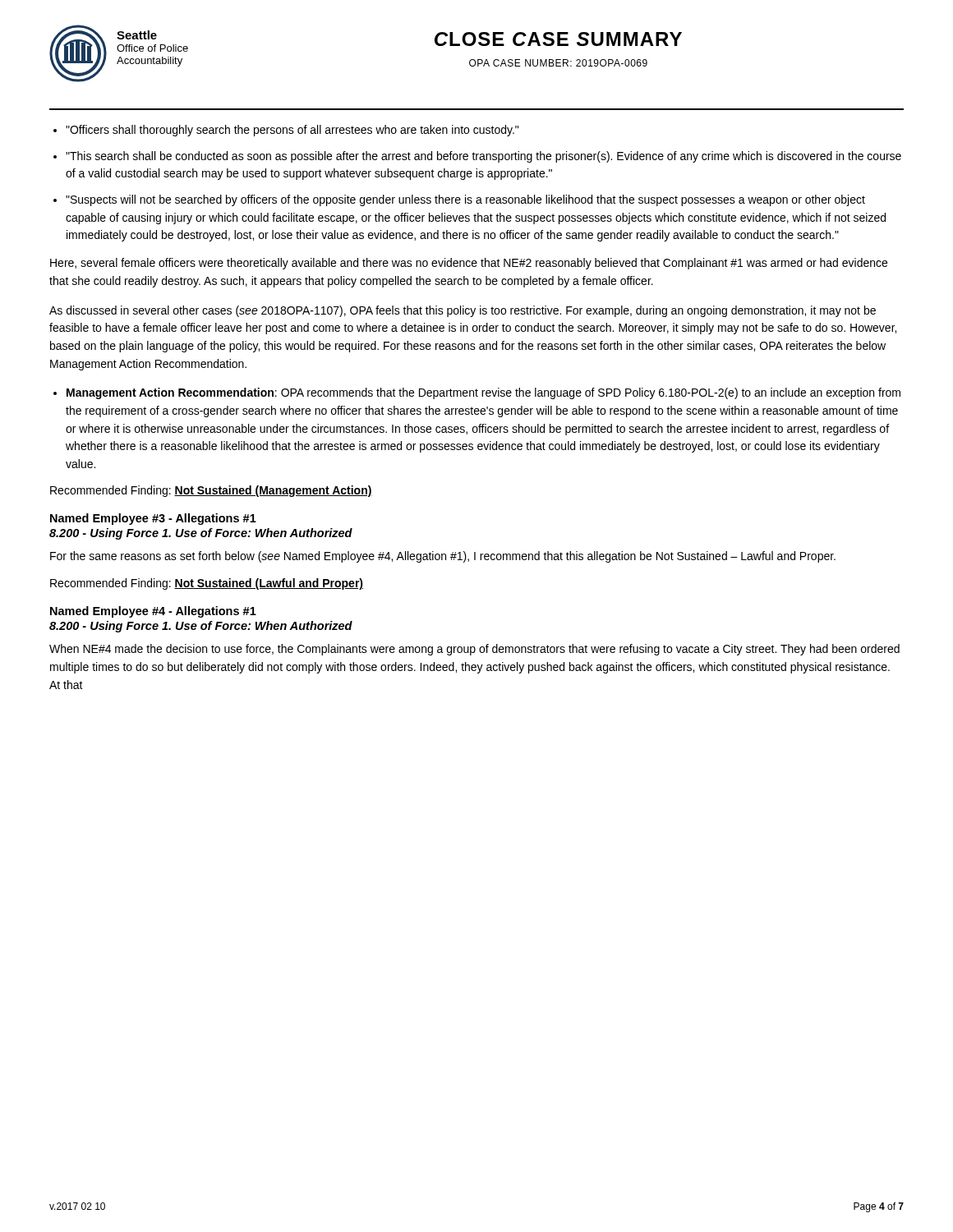
Task: Locate the text block that says "As discussed in several other"
Action: click(x=473, y=337)
